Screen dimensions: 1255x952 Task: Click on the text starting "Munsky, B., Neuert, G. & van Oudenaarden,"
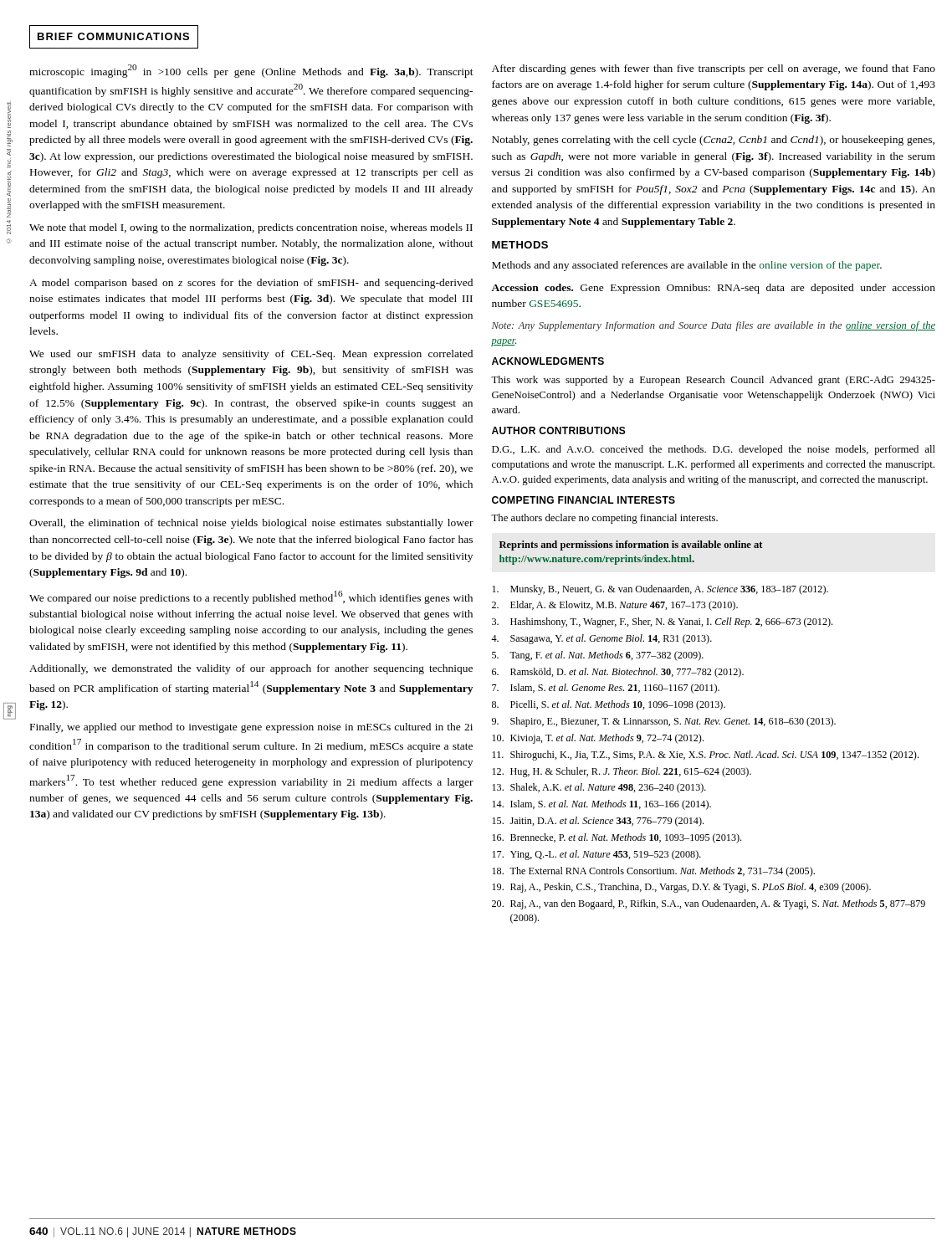tap(713, 754)
